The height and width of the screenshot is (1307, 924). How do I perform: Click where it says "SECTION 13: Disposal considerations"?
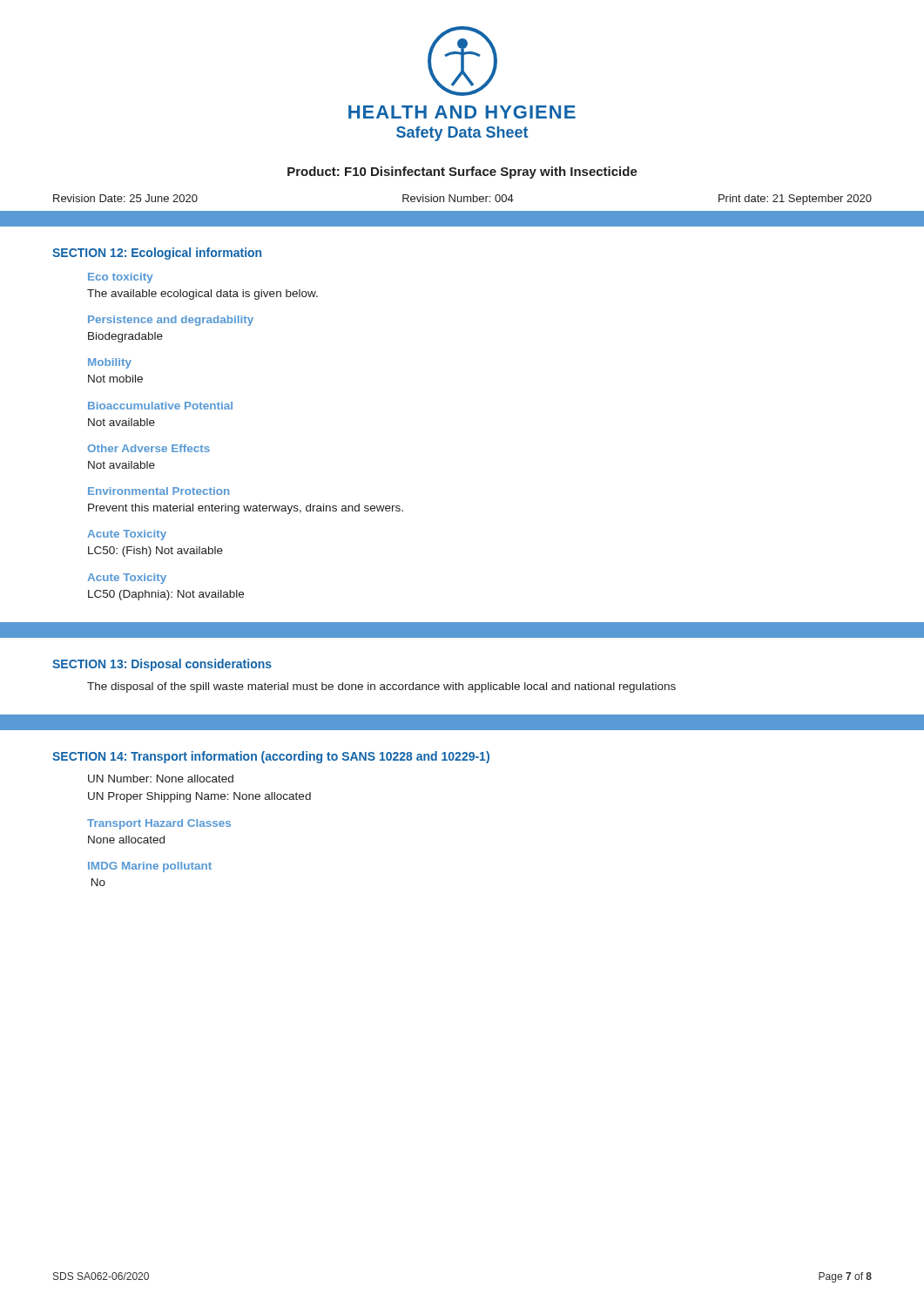[162, 664]
